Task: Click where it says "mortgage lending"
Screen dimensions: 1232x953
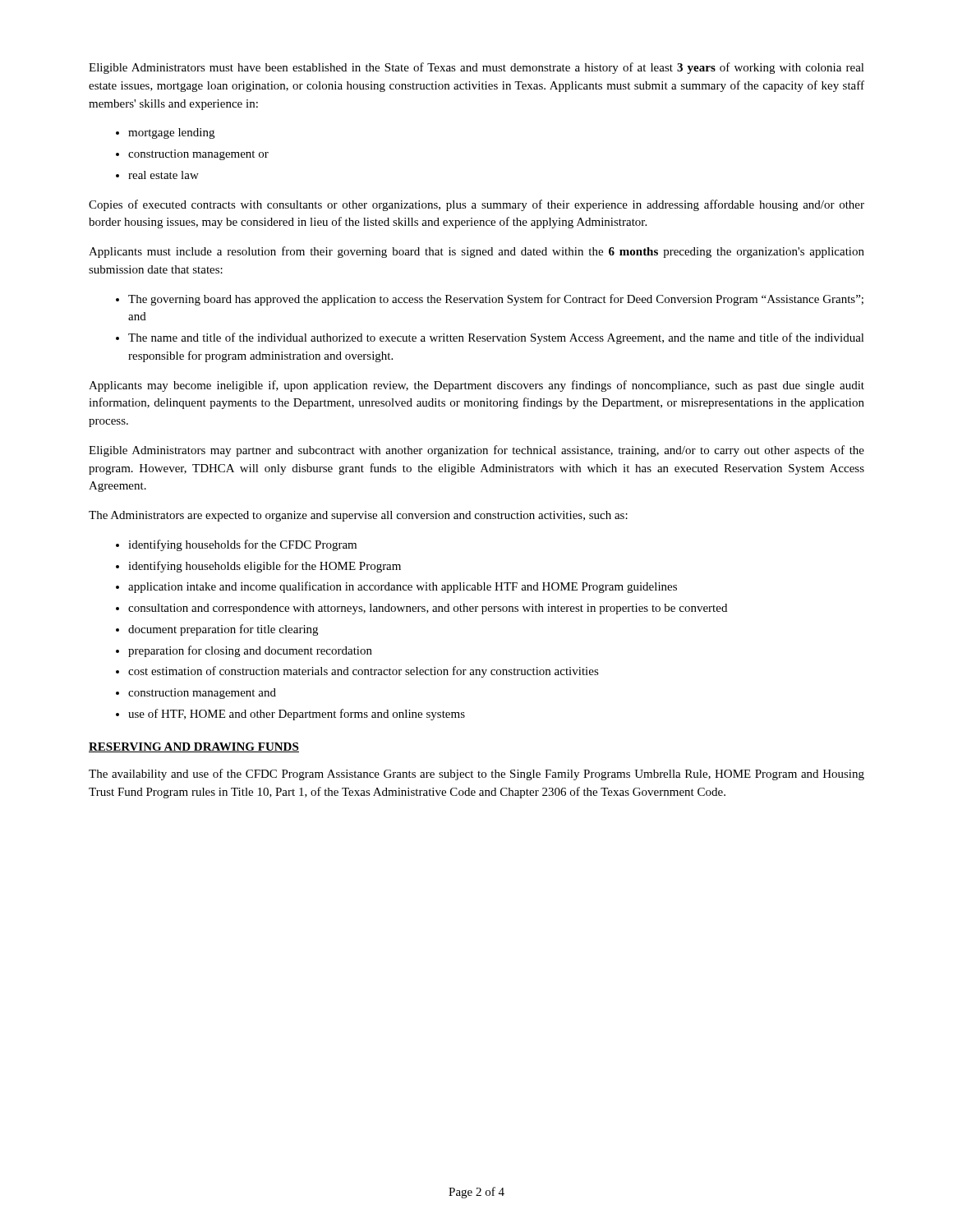Action: (x=171, y=132)
